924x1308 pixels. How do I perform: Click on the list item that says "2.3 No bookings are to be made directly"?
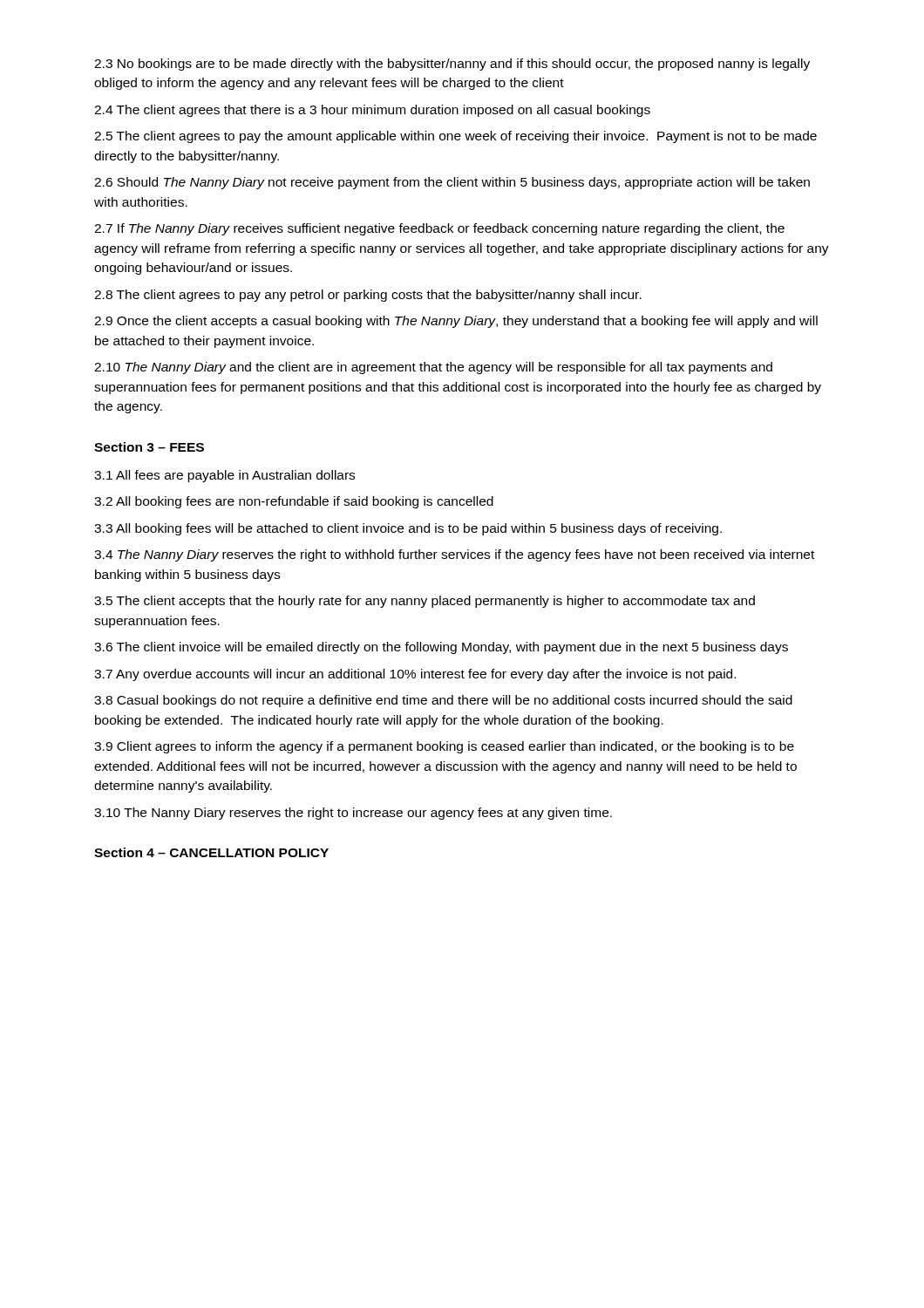[452, 73]
